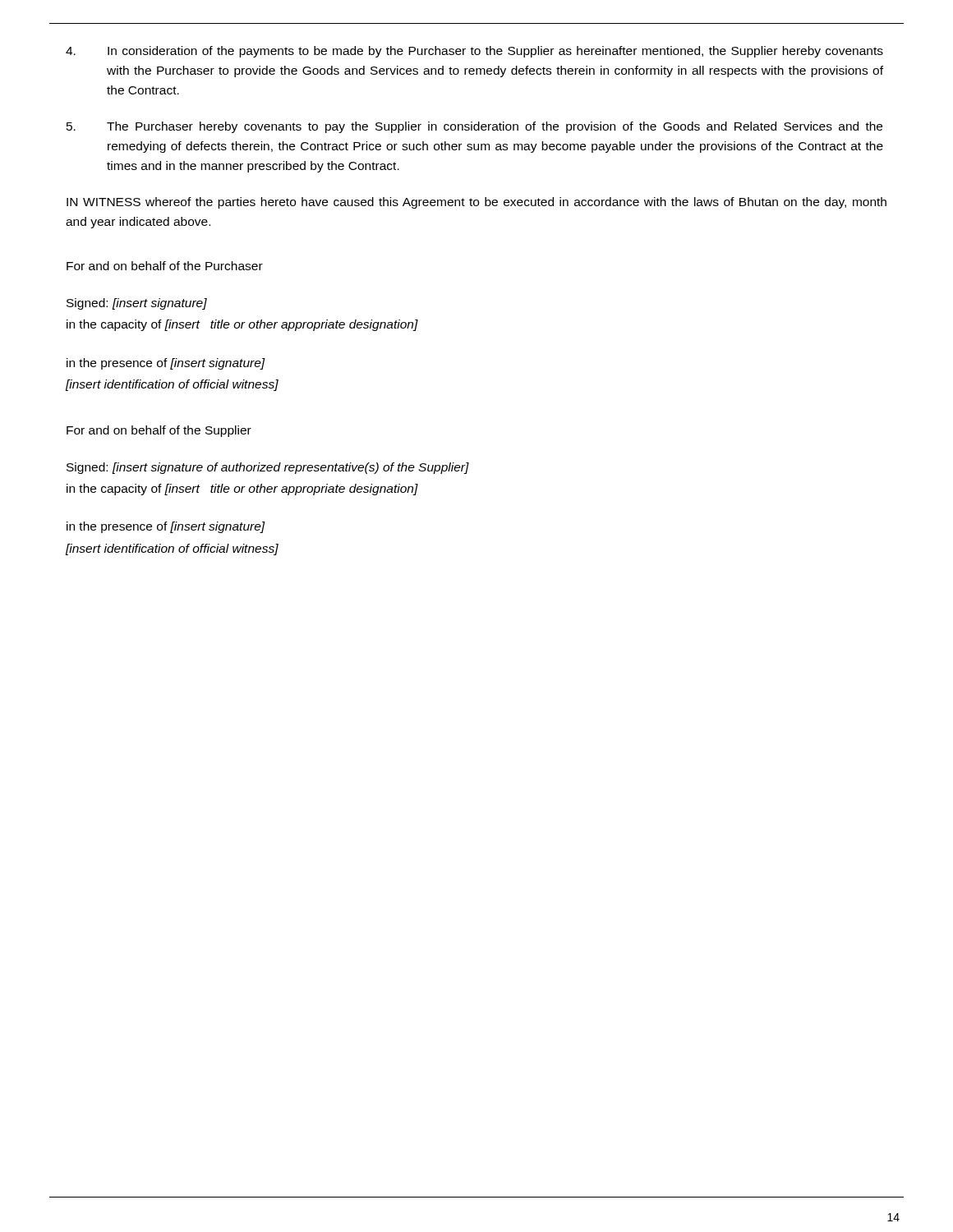The width and height of the screenshot is (953, 1232).
Task: Select the block starting "For and on behalf of the Purchaser"
Action: coord(164,266)
